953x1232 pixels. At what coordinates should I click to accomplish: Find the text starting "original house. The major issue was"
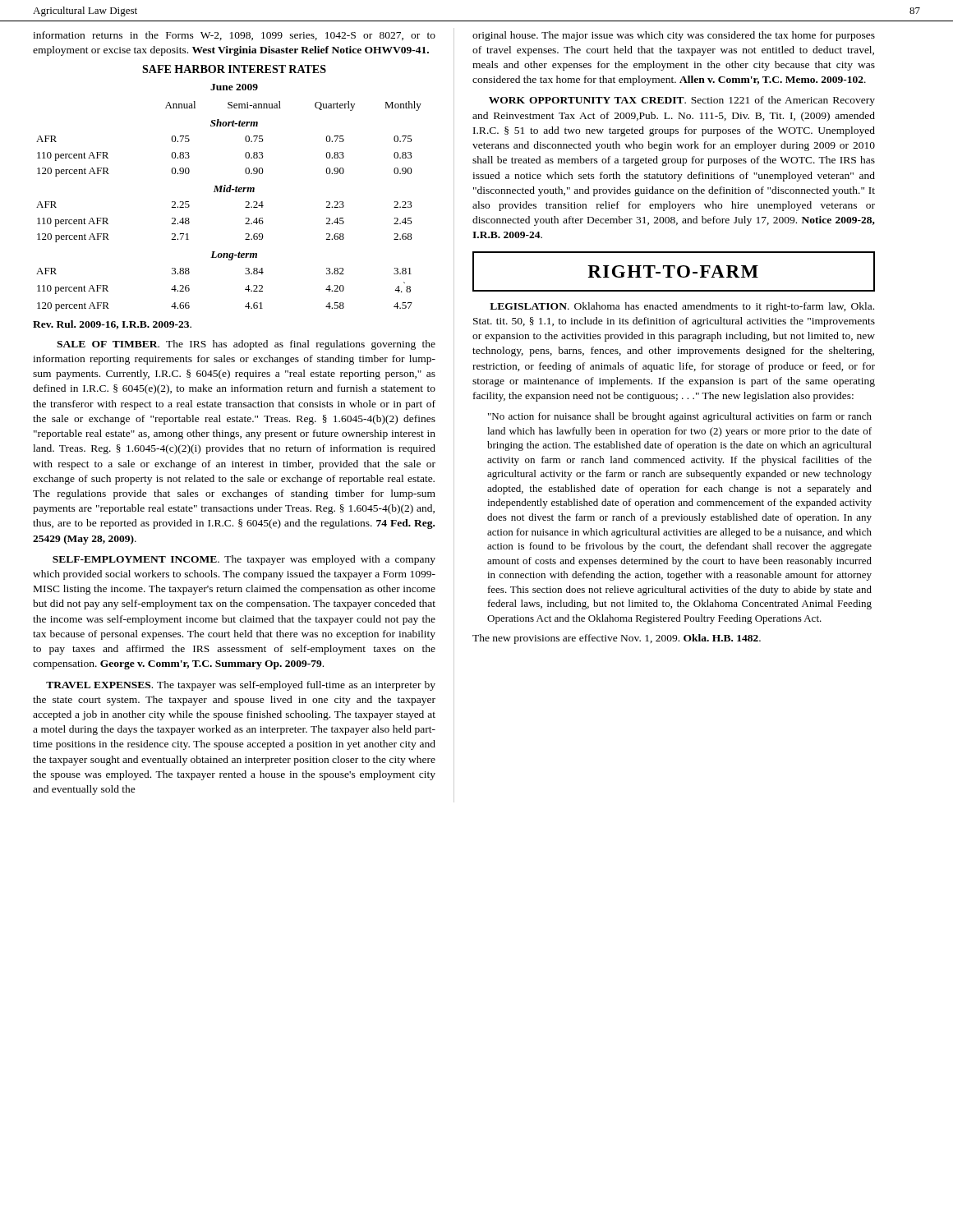click(x=674, y=57)
